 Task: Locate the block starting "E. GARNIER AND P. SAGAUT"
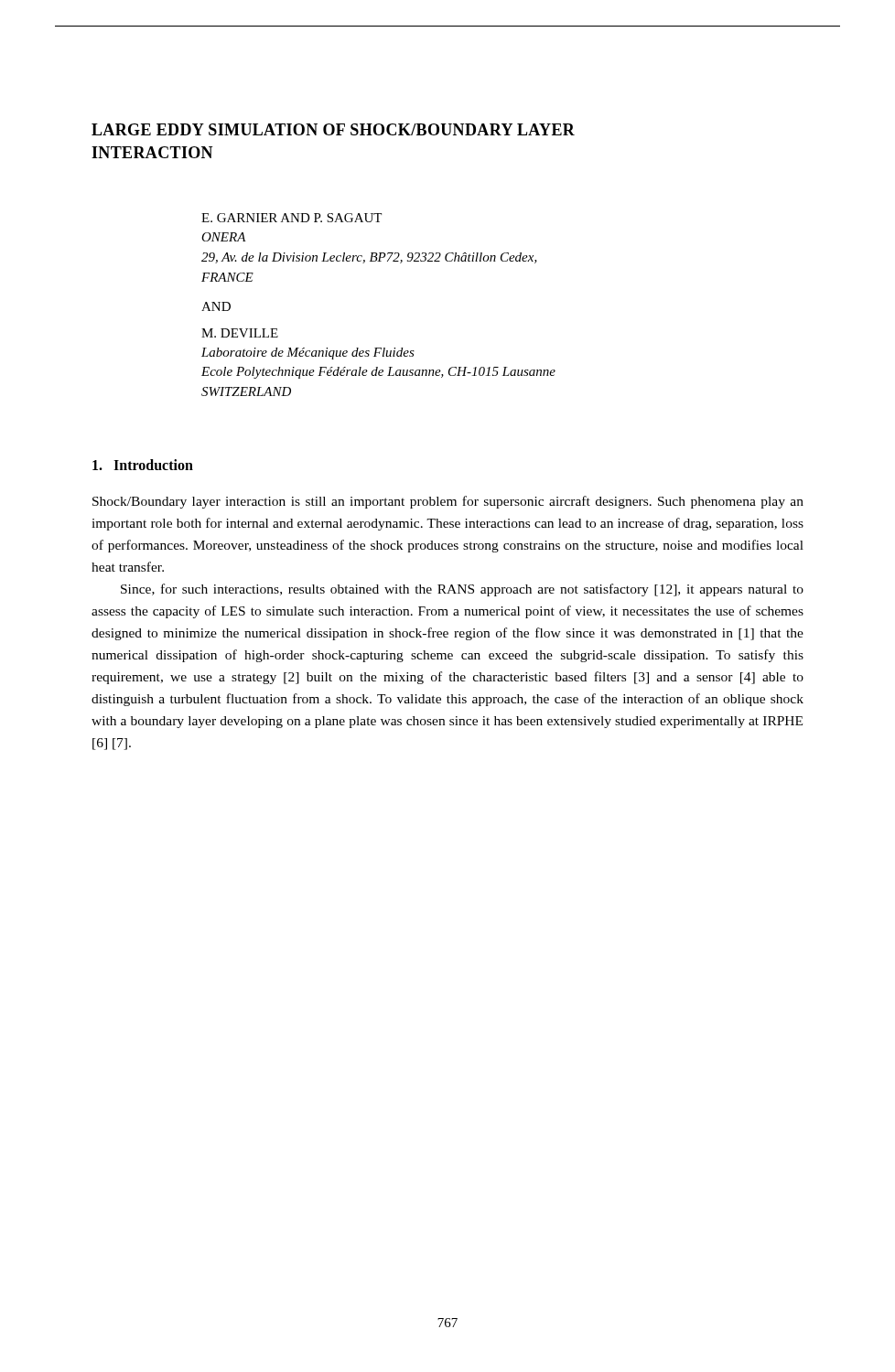[x=292, y=218]
